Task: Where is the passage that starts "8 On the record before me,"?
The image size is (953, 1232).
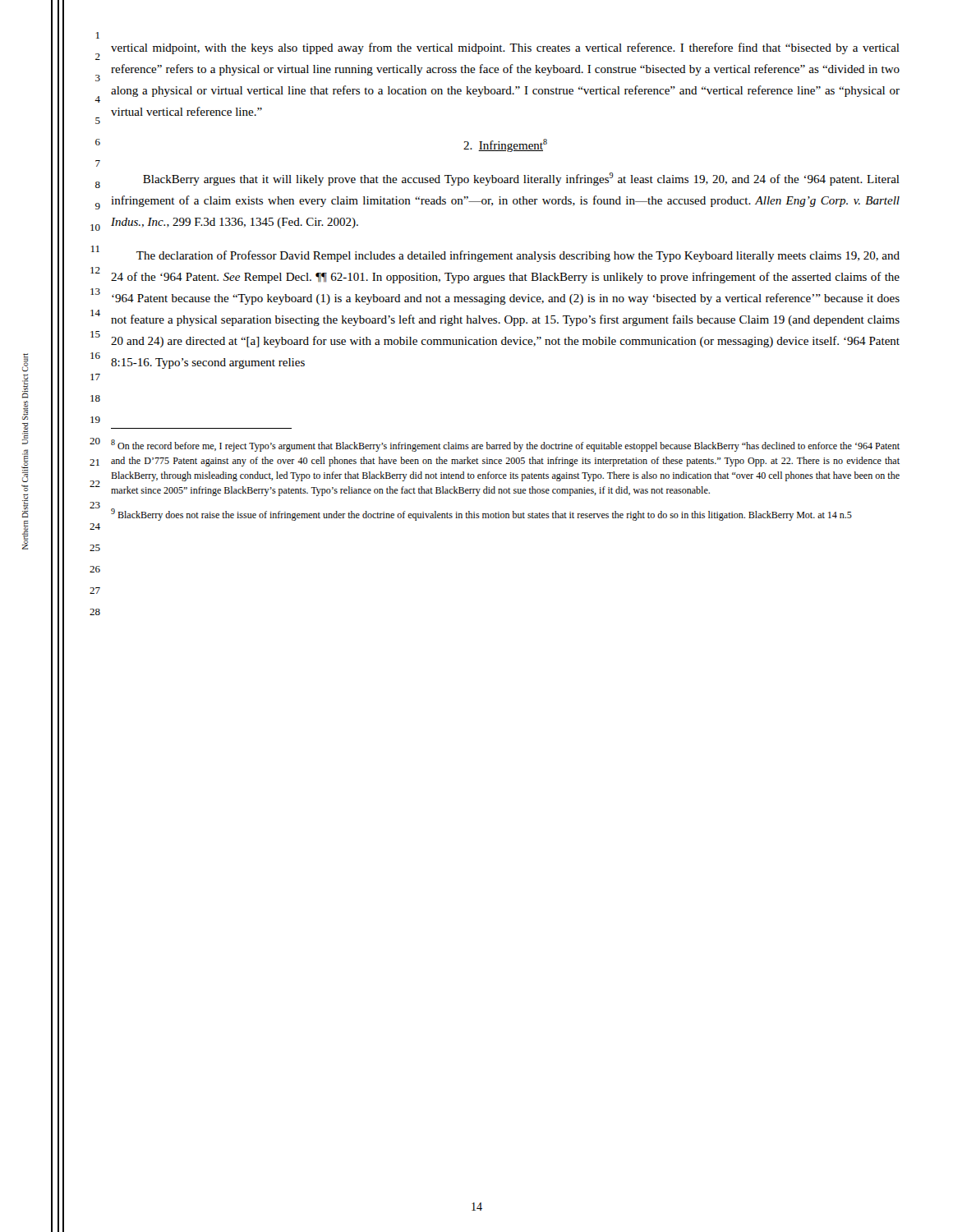Action: (505, 468)
